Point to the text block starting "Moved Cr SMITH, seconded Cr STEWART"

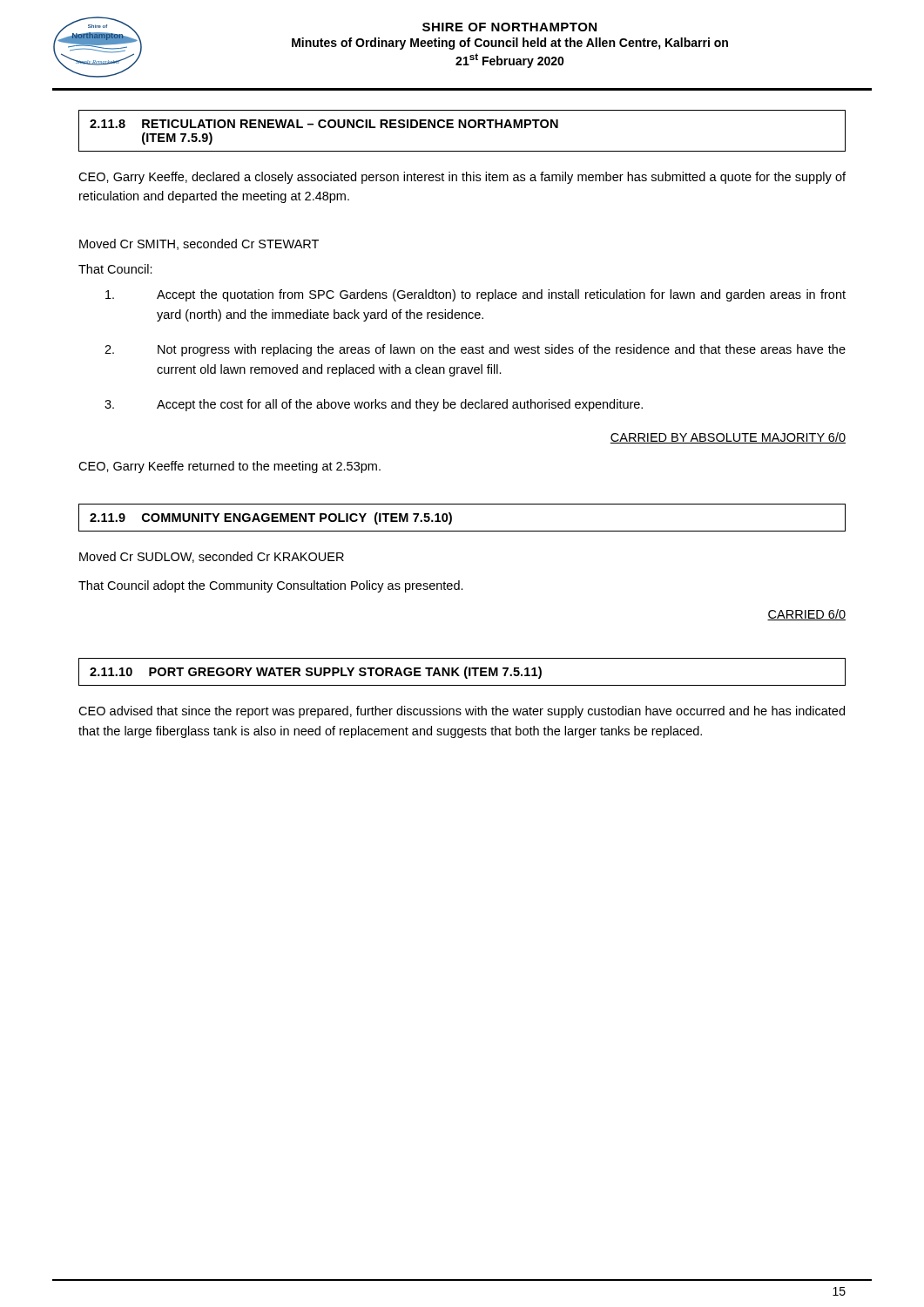coord(199,244)
